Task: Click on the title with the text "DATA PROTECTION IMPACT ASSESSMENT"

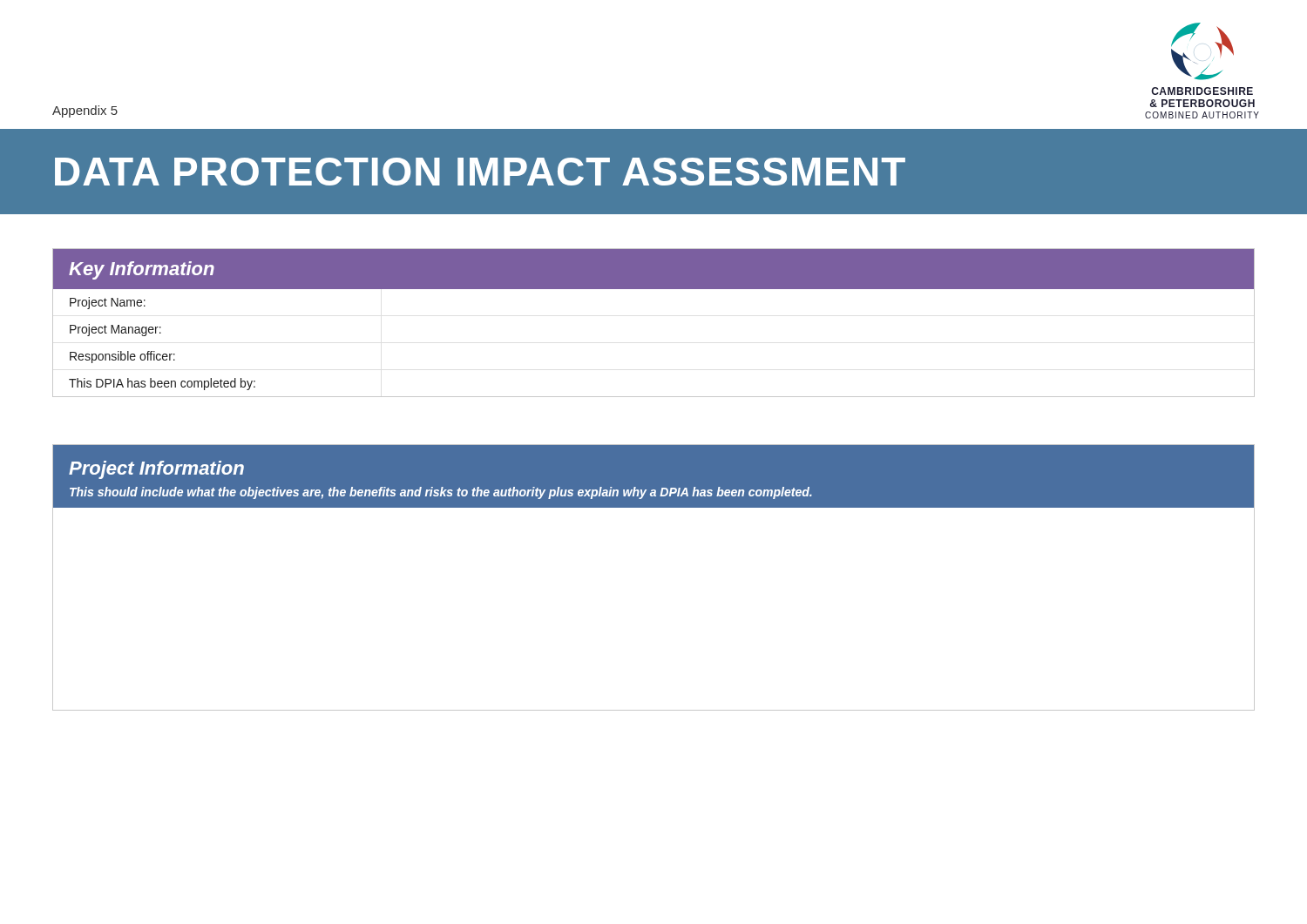Action: [654, 172]
